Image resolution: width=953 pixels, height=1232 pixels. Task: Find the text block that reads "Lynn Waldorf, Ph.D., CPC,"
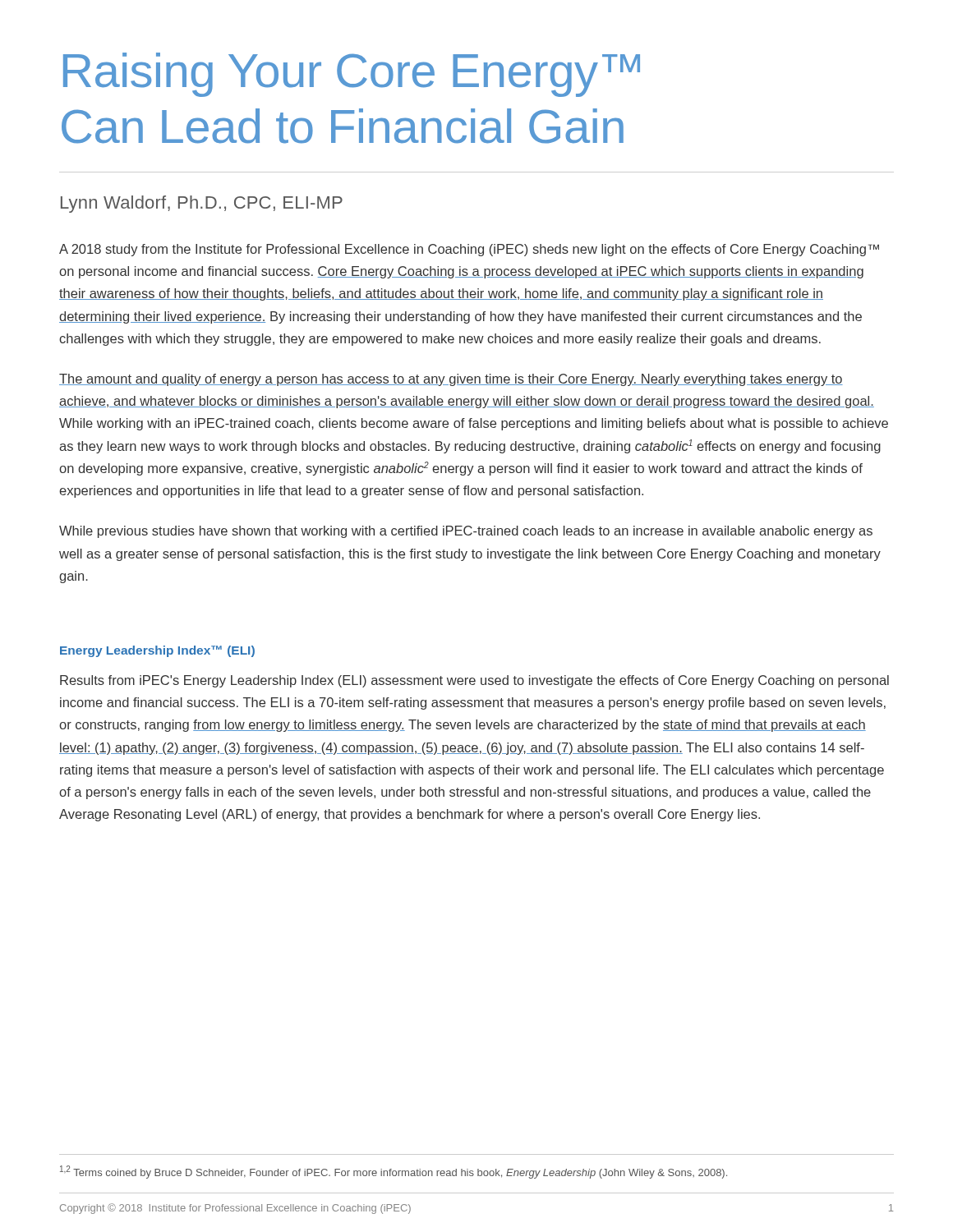201,202
